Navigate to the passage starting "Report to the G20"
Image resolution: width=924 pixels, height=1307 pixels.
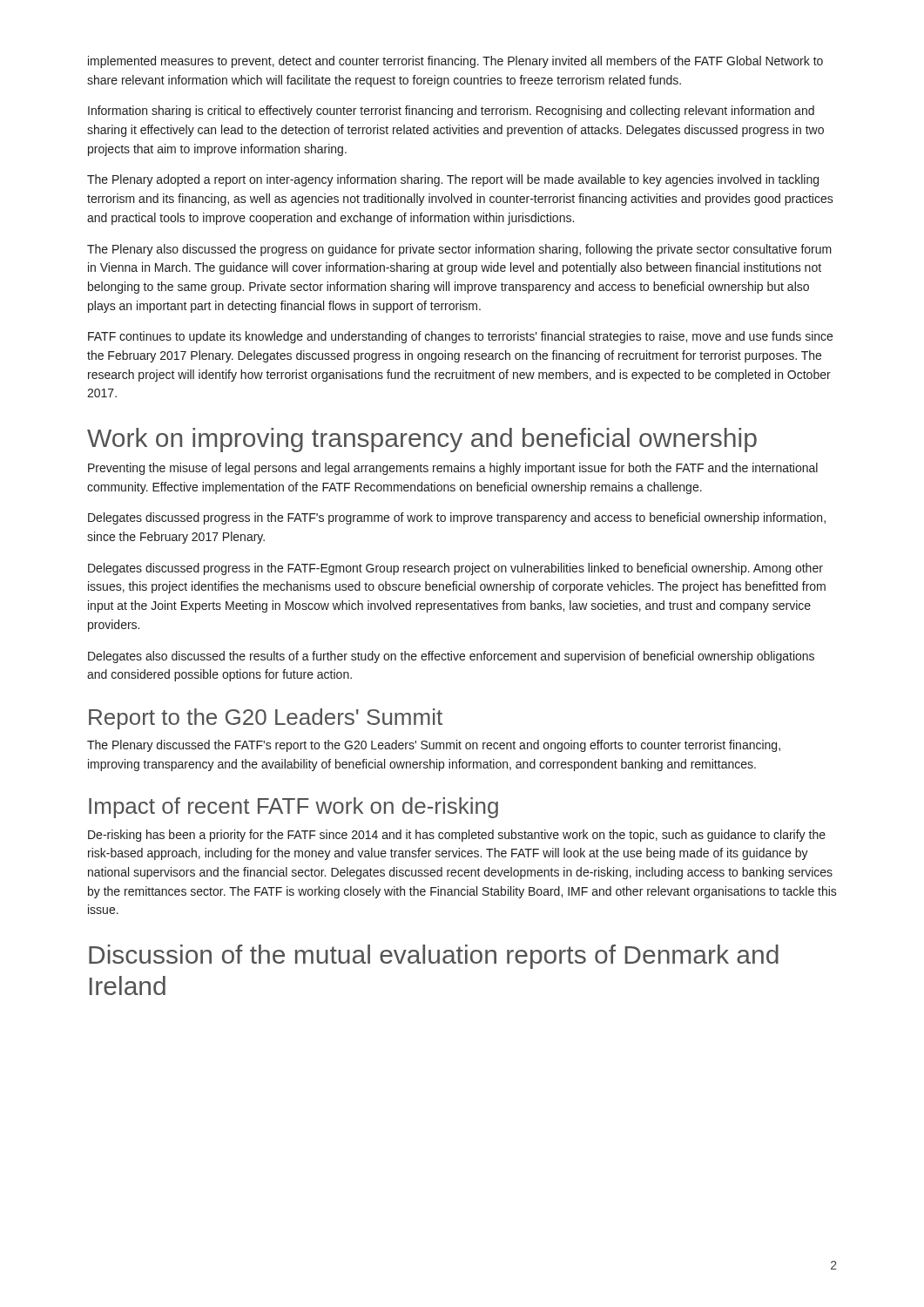point(265,717)
